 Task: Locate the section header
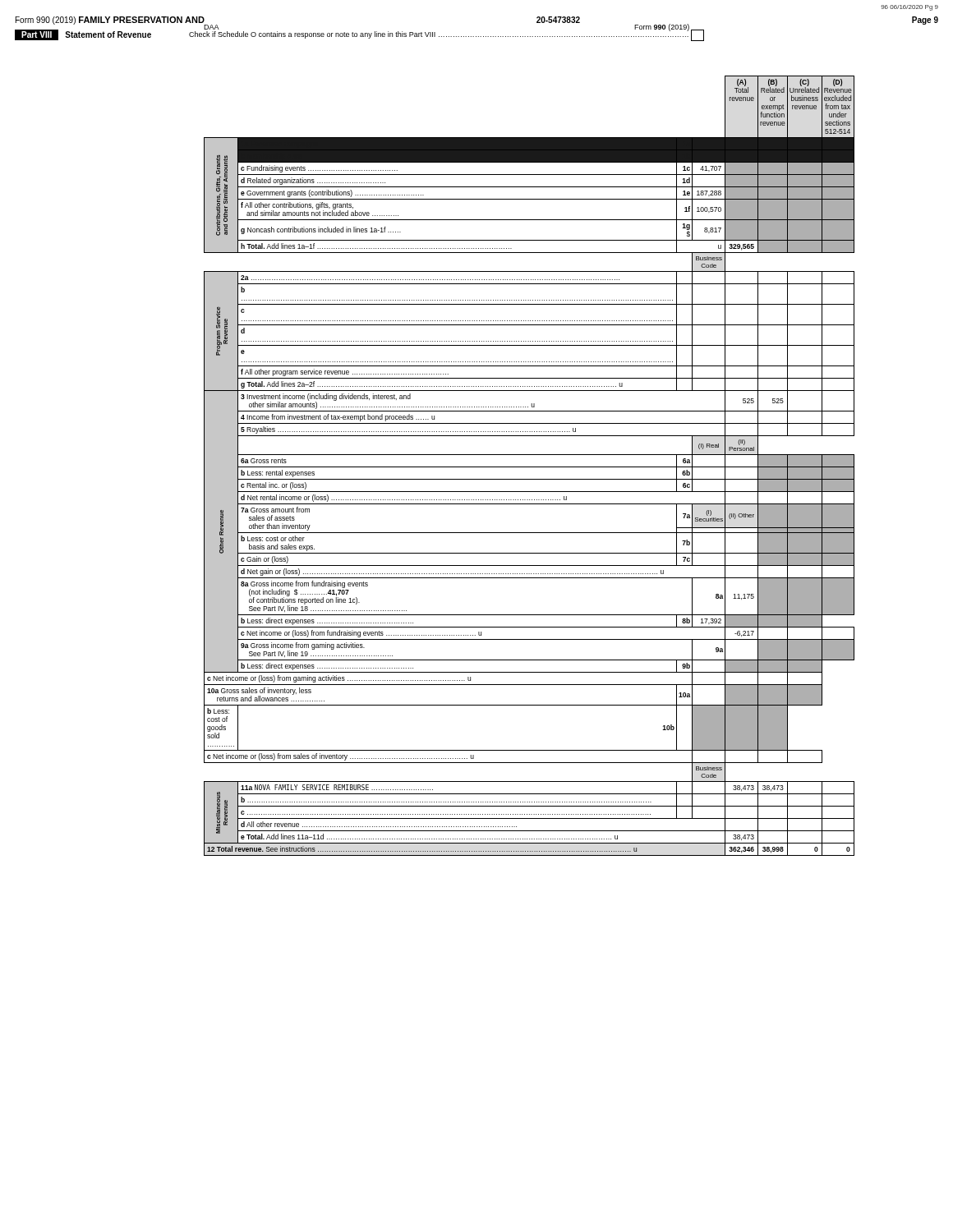click(83, 35)
